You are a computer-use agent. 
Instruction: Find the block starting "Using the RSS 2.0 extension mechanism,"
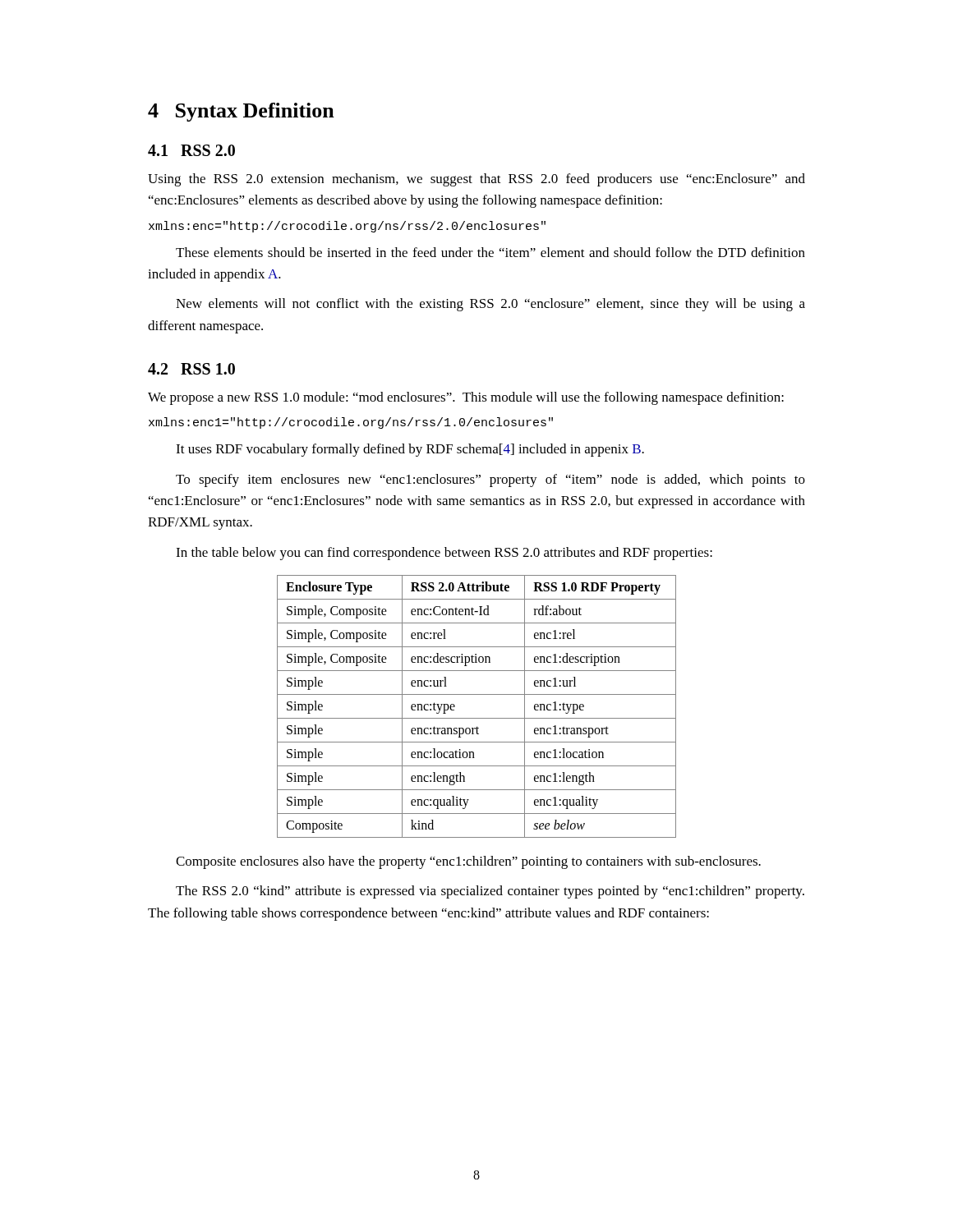476,189
